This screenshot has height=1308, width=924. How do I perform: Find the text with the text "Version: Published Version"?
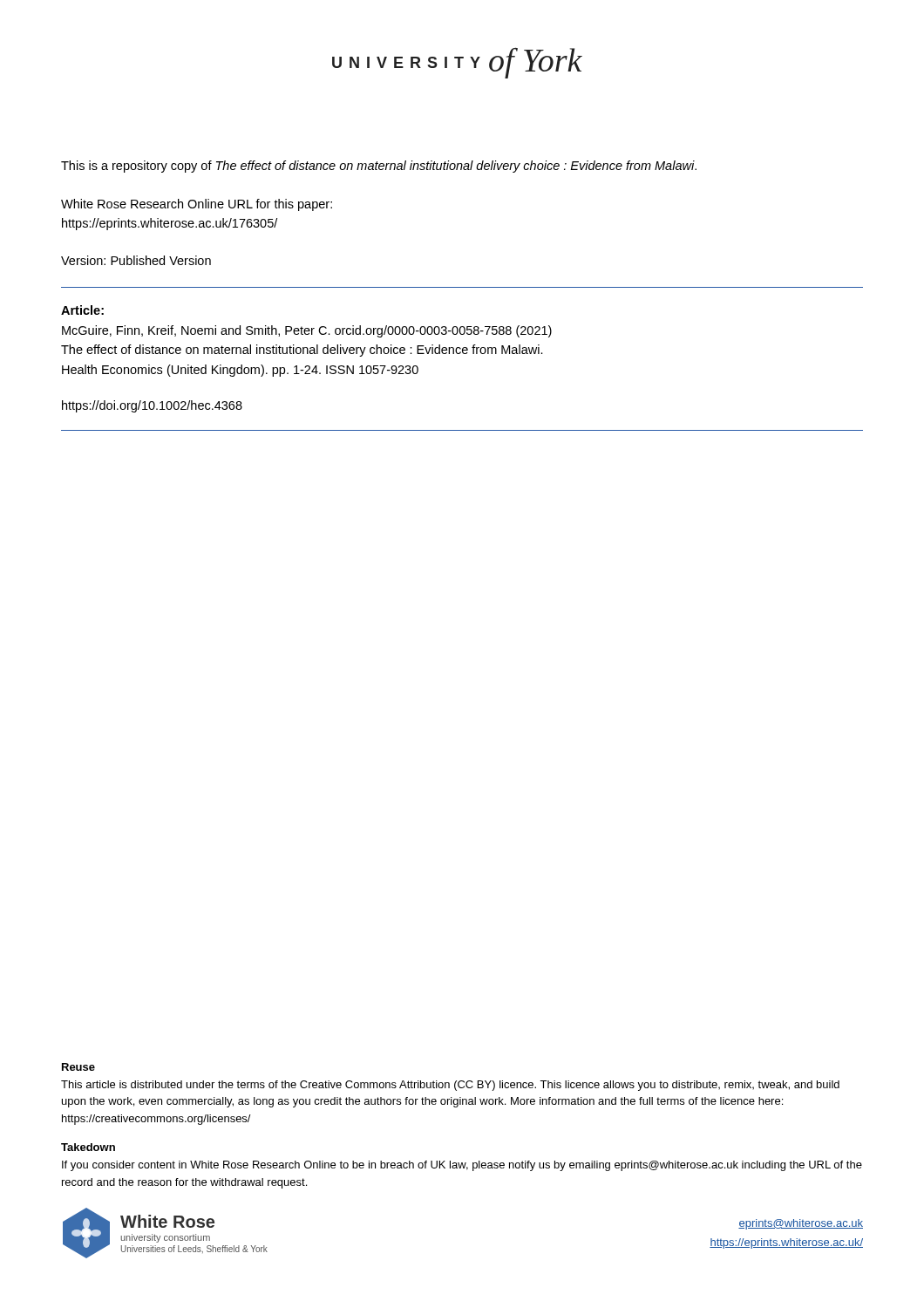[x=136, y=261]
